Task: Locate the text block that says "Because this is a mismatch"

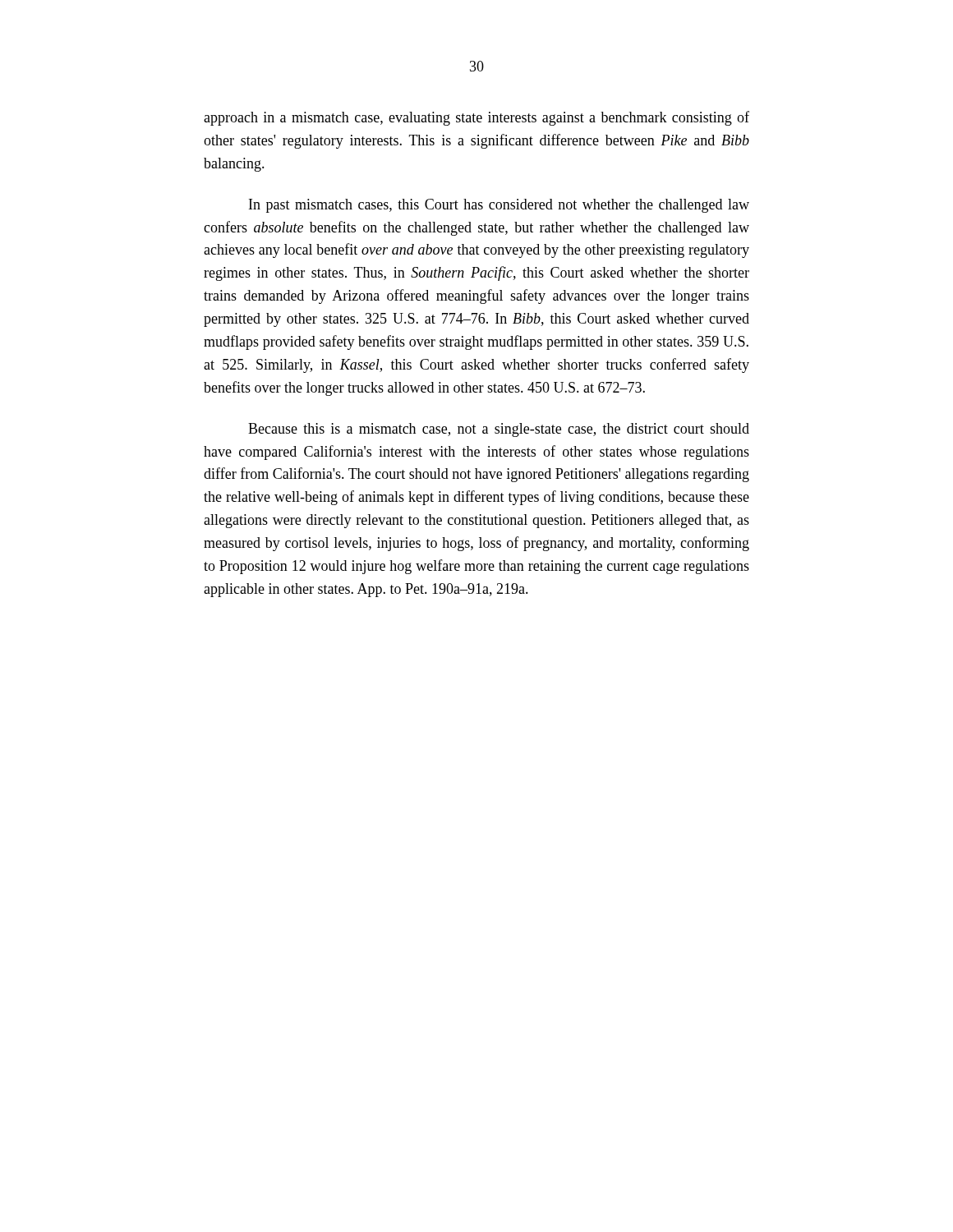Action: [476, 509]
